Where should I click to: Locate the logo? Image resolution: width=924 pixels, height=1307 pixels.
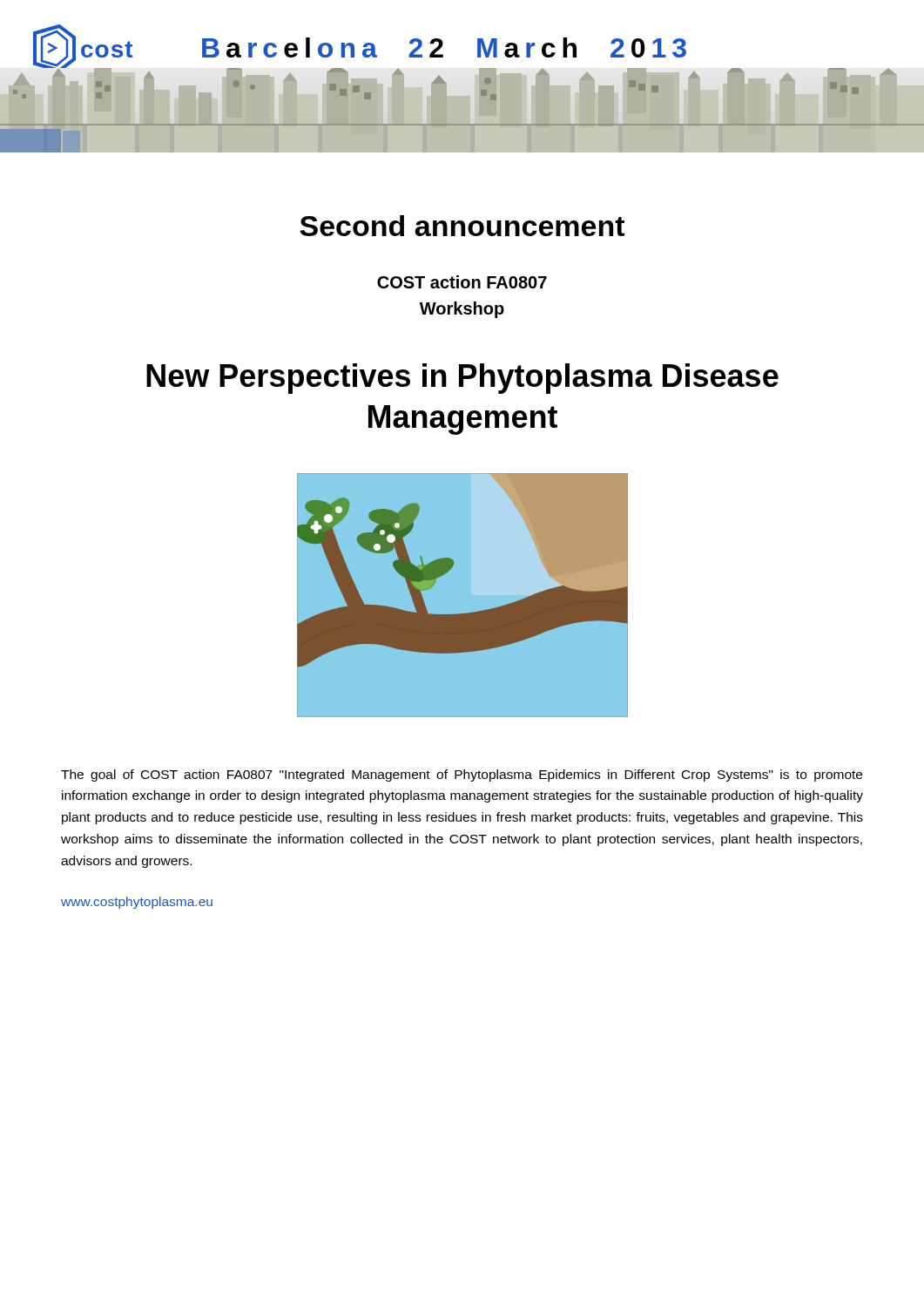pos(462,76)
